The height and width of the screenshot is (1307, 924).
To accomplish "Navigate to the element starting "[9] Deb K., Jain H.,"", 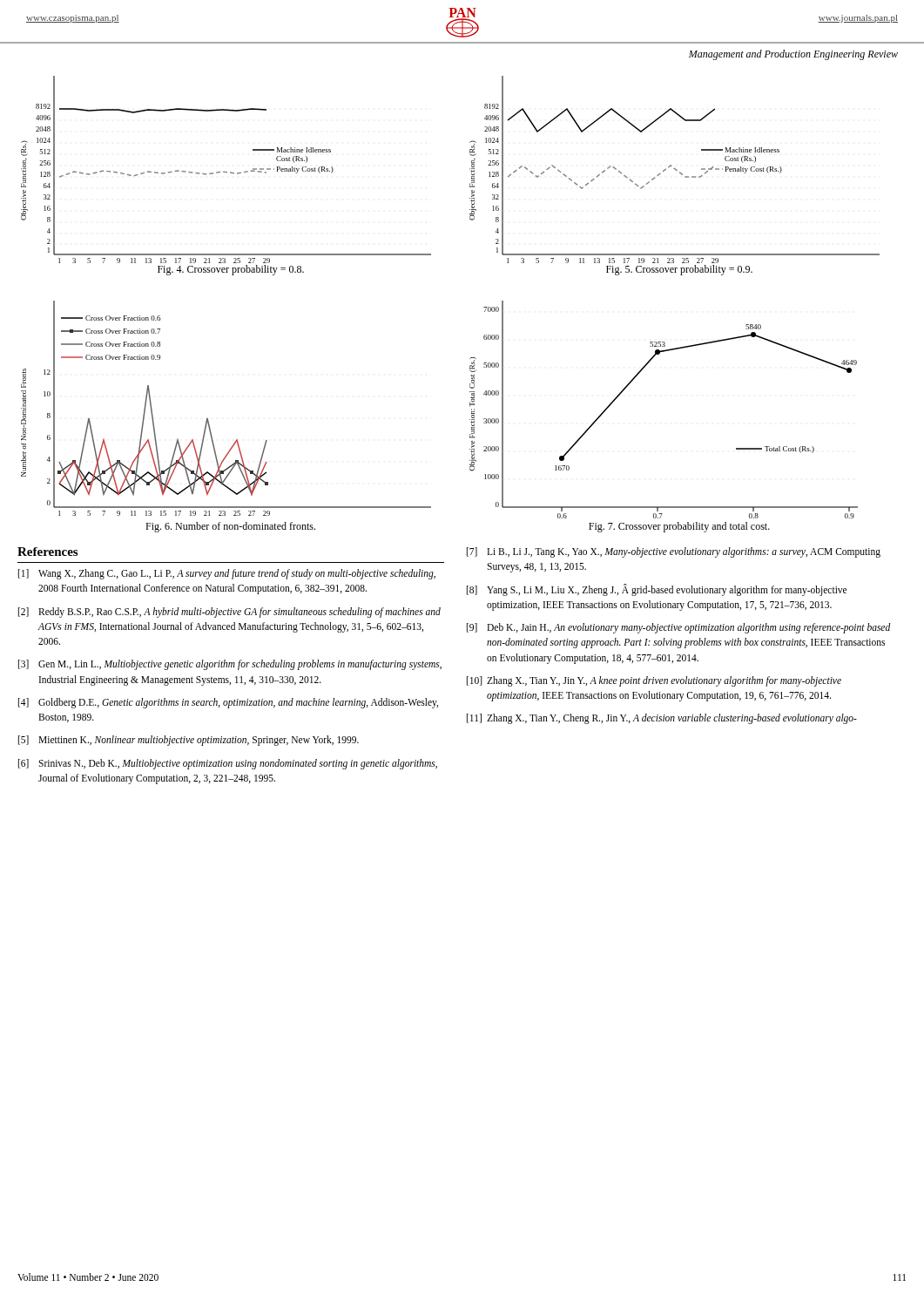I will pos(679,643).
